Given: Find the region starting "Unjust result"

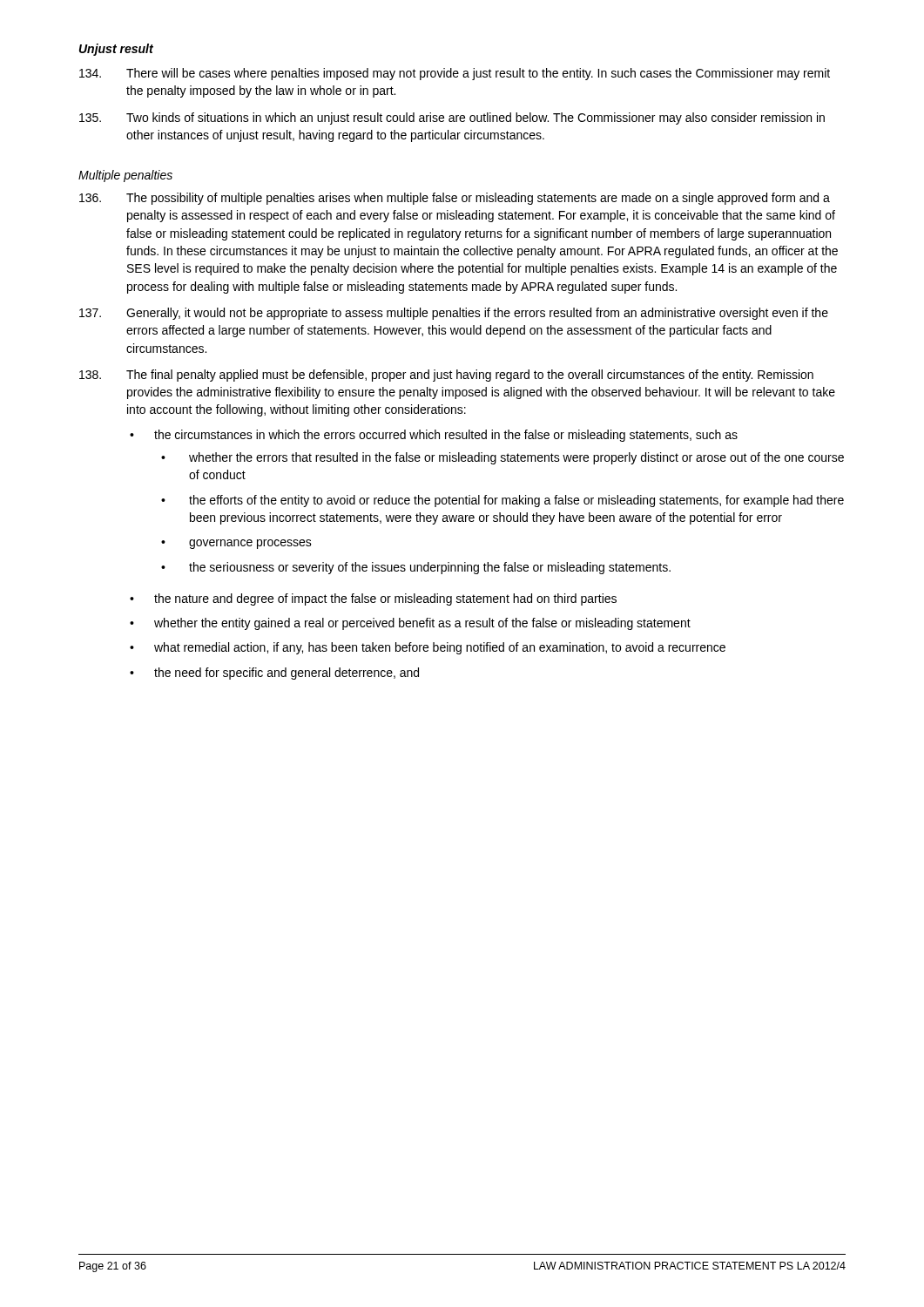Looking at the screenshot, I should click(x=116, y=49).
